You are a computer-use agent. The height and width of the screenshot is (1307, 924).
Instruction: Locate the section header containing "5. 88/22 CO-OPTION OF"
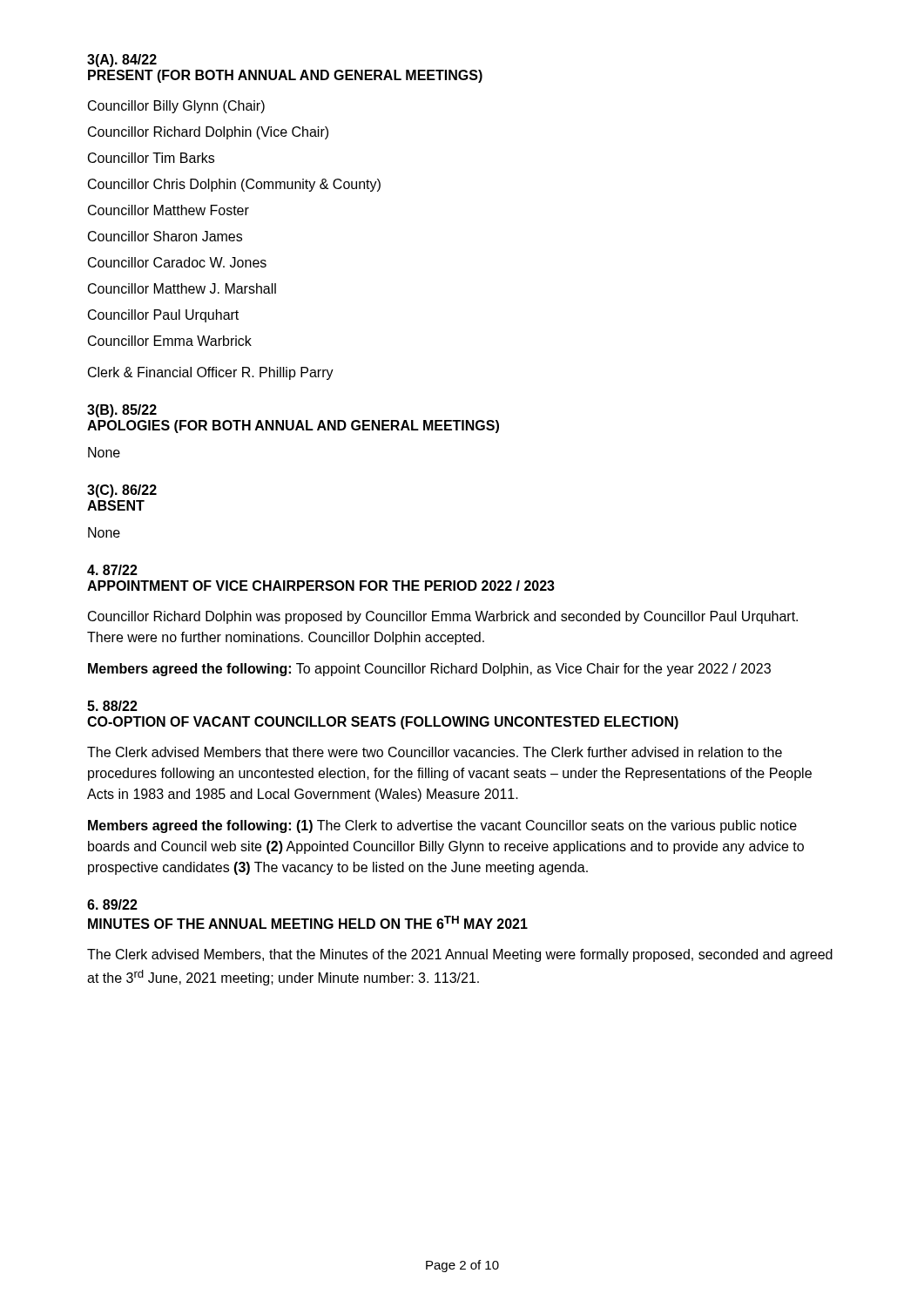(462, 715)
